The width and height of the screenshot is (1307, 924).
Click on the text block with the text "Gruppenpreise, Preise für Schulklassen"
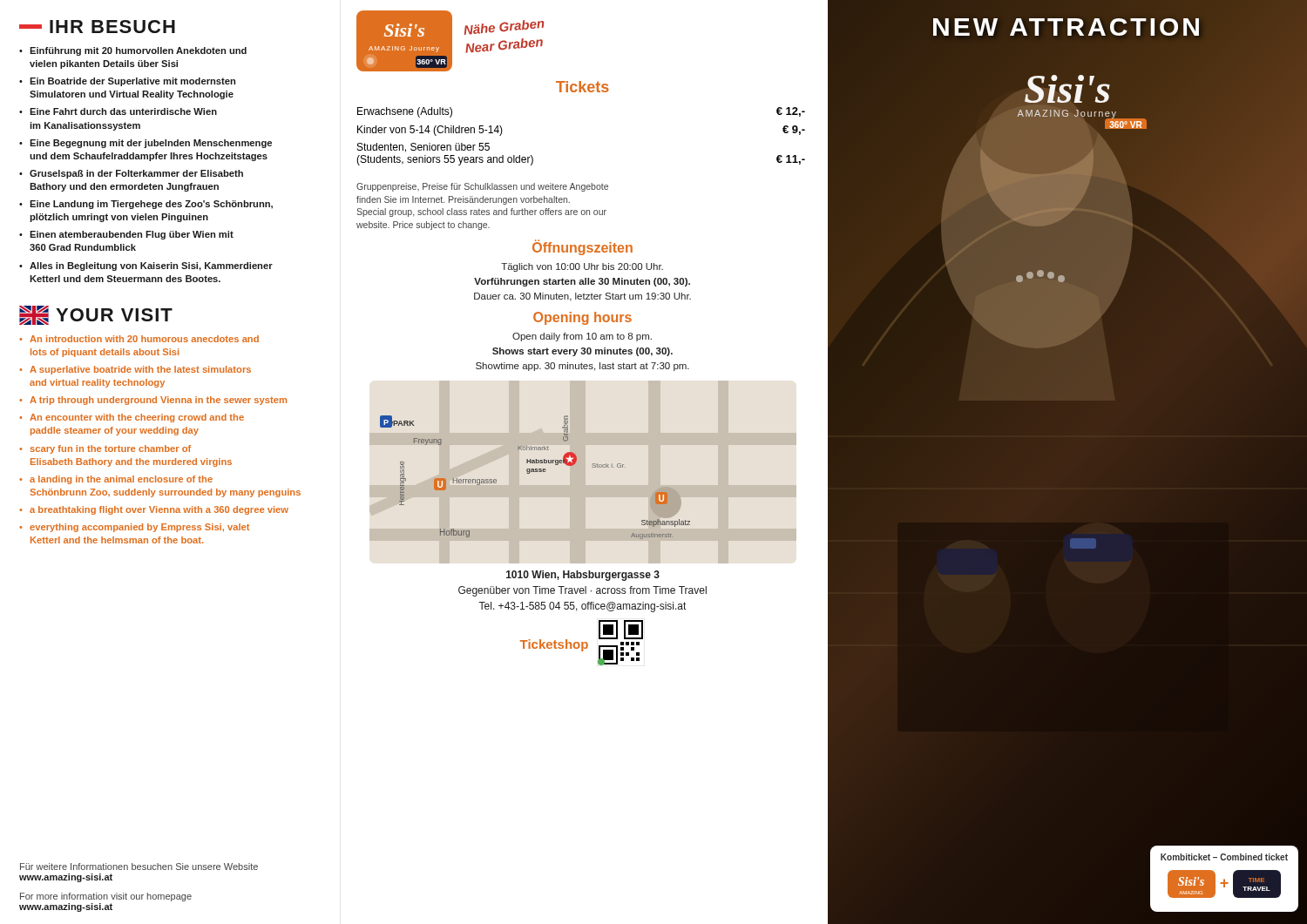[483, 206]
